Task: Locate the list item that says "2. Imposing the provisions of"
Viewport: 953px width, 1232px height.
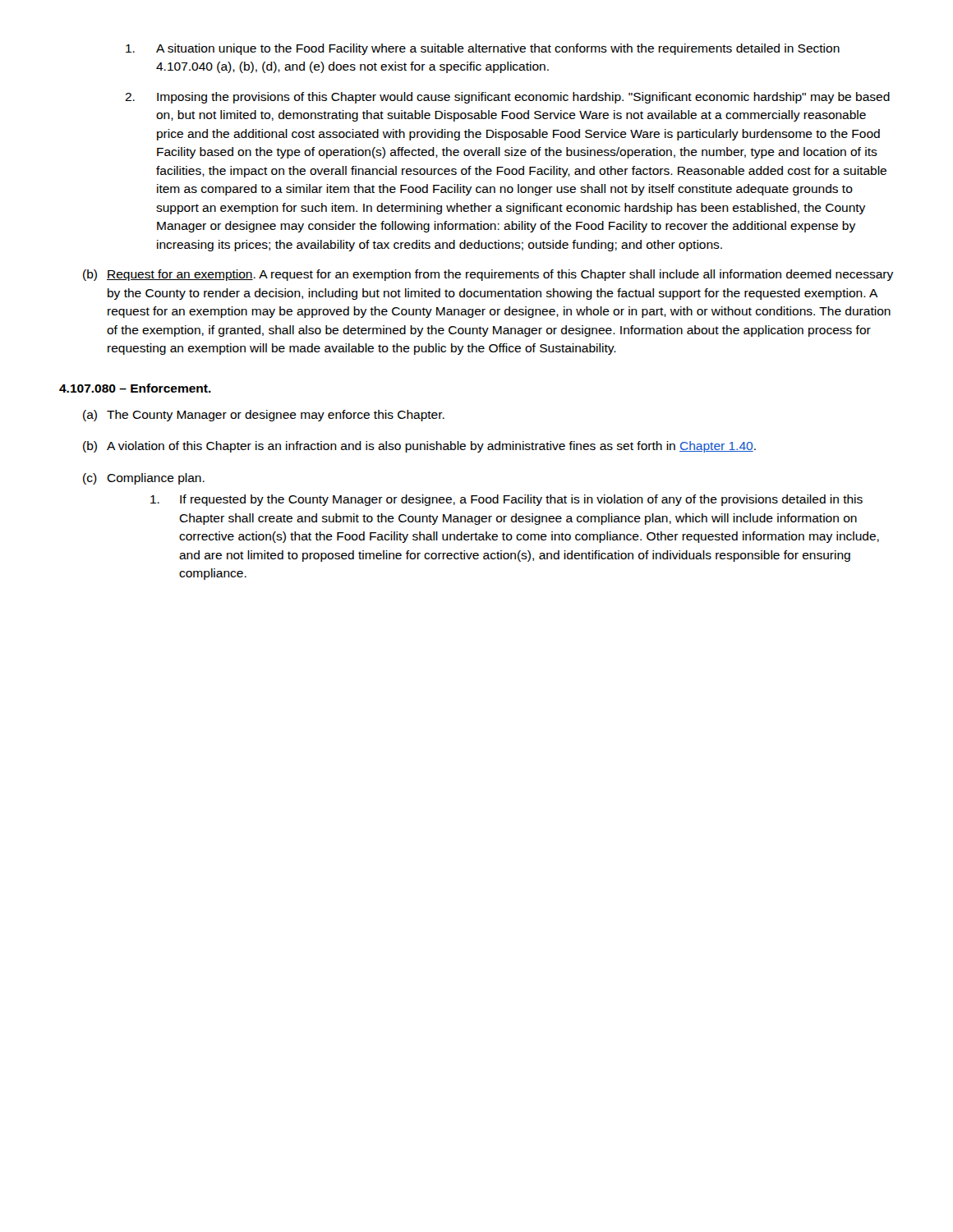Action: coord(509,171)
